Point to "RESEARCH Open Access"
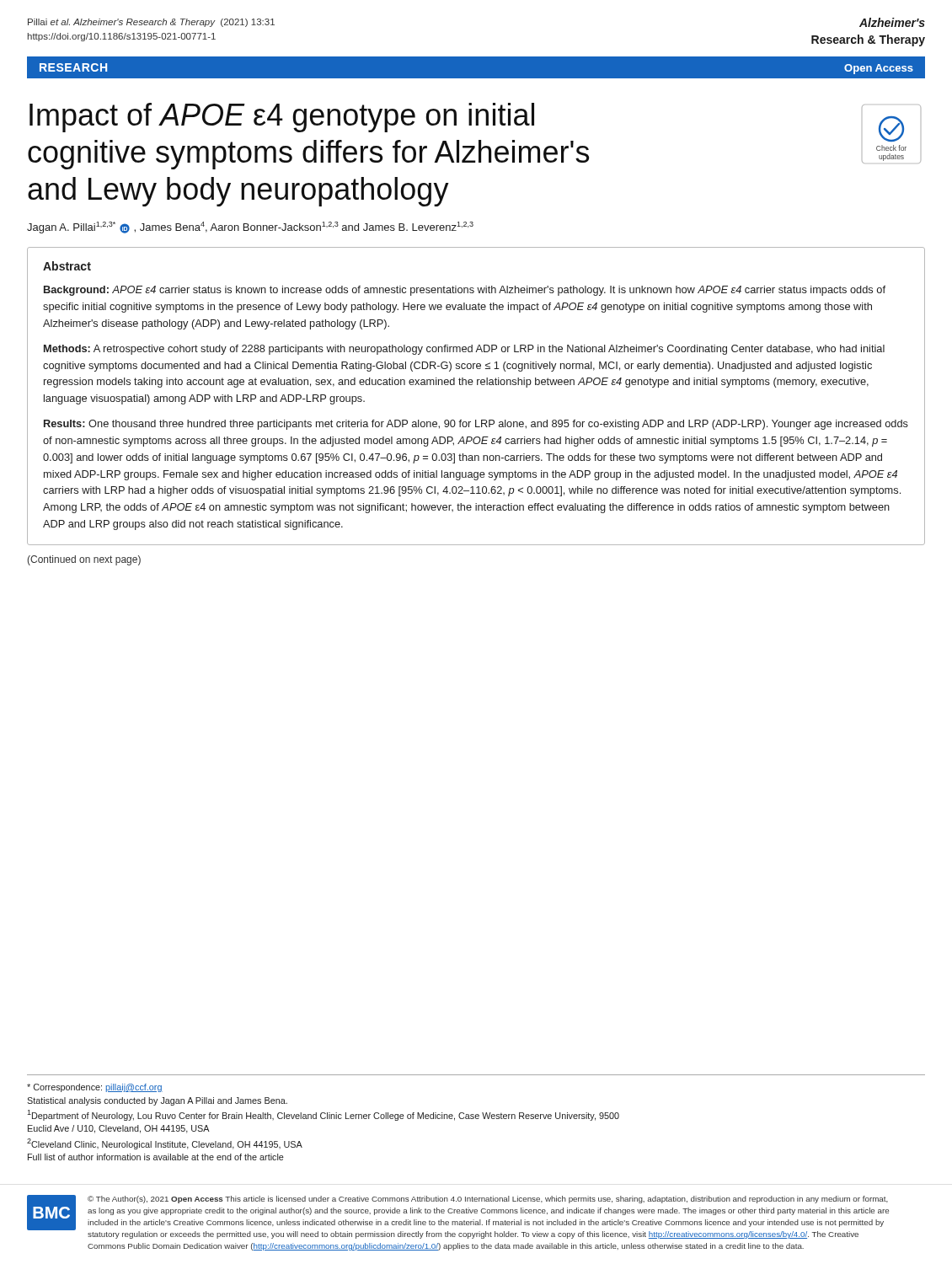This screenshot has height=1264, width=952. point(476,68)
